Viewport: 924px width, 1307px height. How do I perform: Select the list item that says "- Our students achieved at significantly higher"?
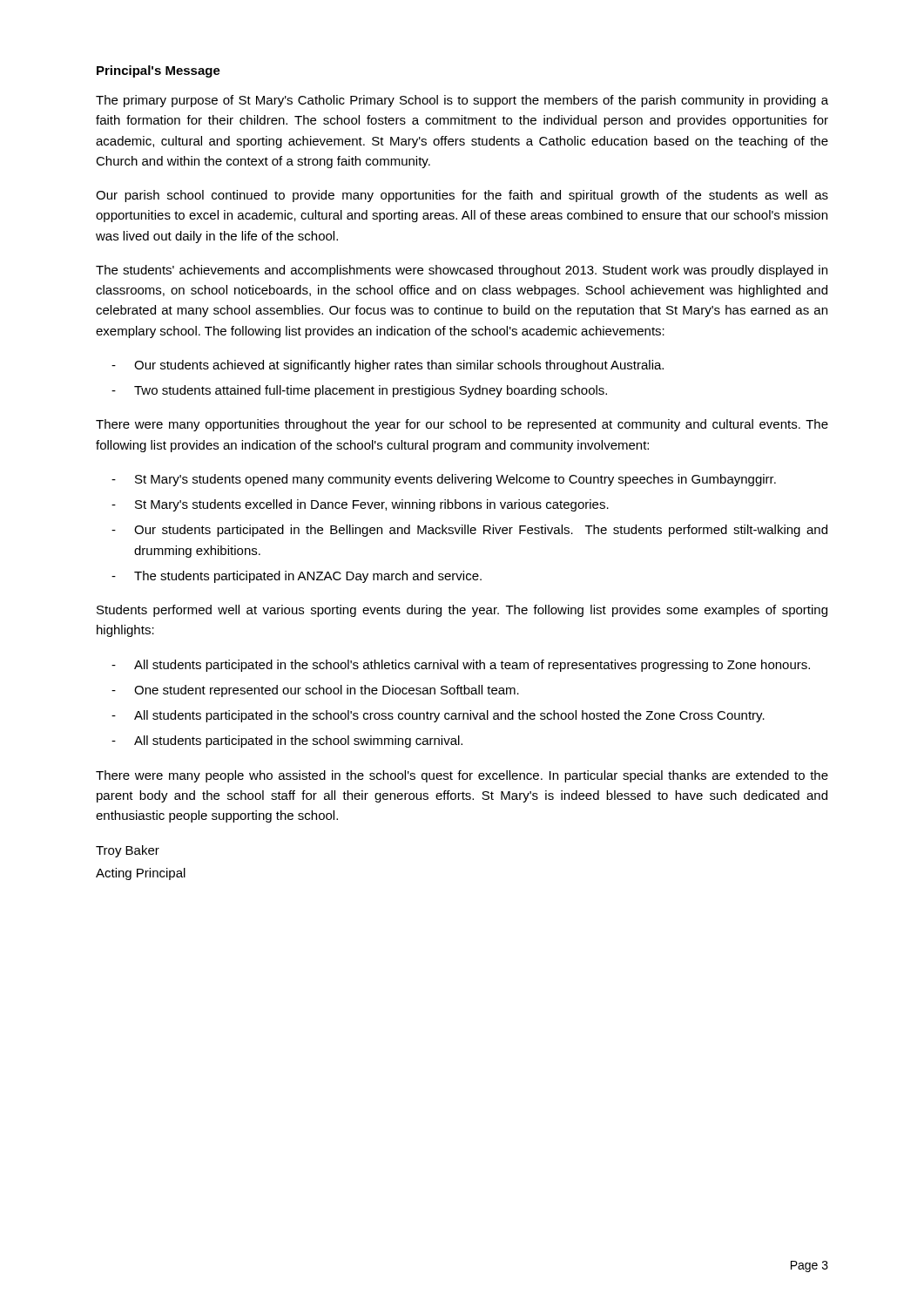470,365
